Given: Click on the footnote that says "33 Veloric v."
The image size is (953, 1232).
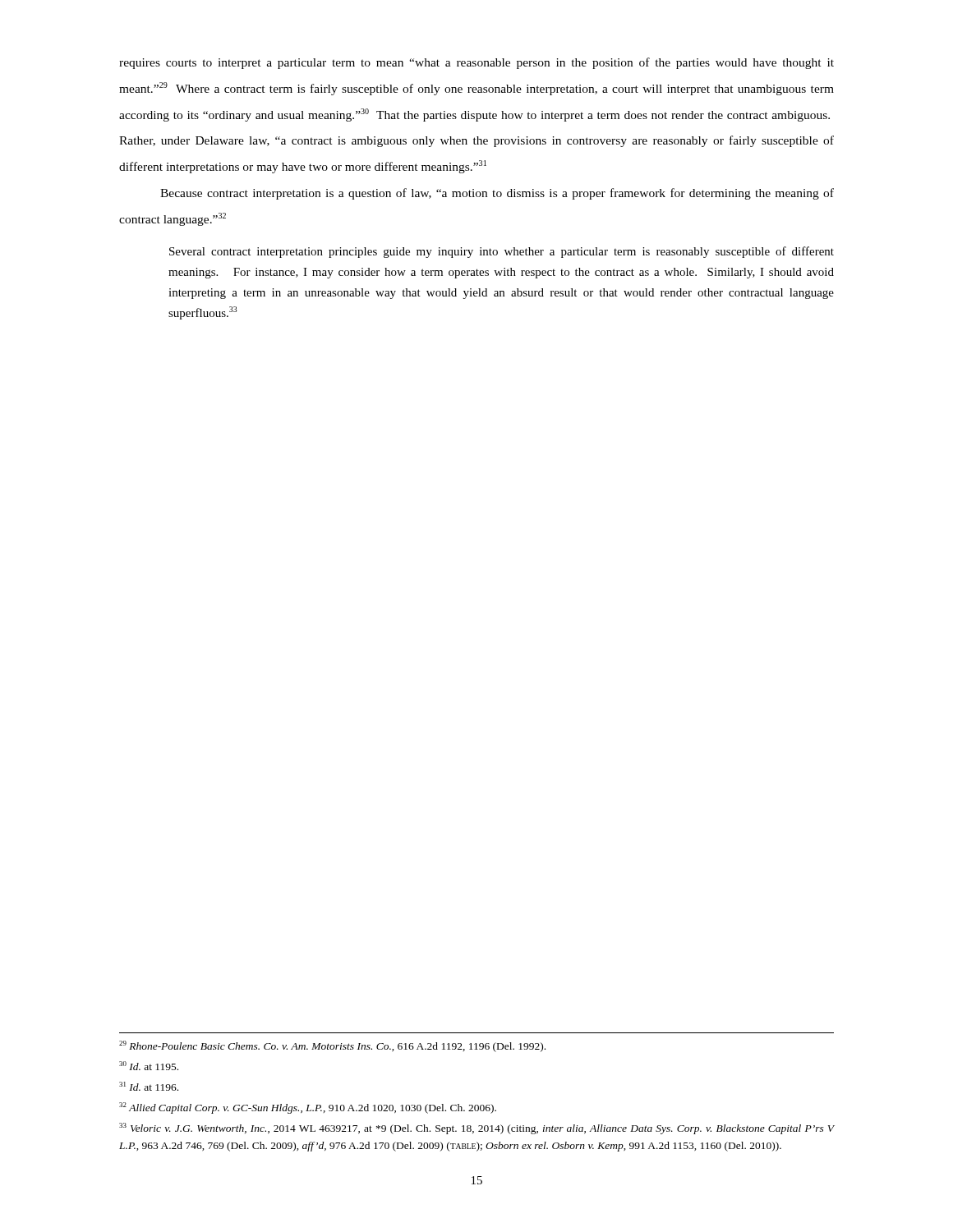Looking at the screenshot, I should point(476,1136).
